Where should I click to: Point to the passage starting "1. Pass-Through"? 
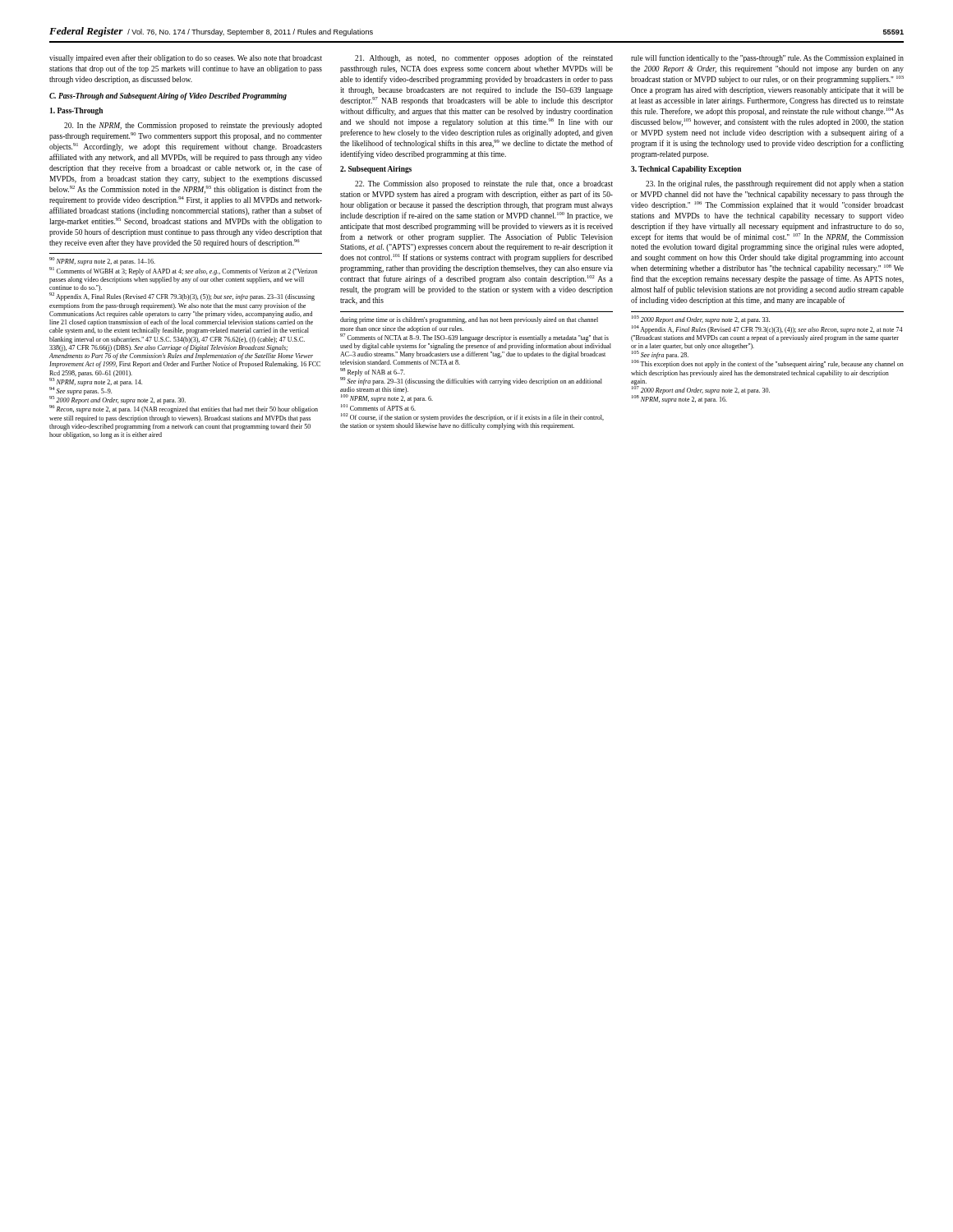point(186,111)
